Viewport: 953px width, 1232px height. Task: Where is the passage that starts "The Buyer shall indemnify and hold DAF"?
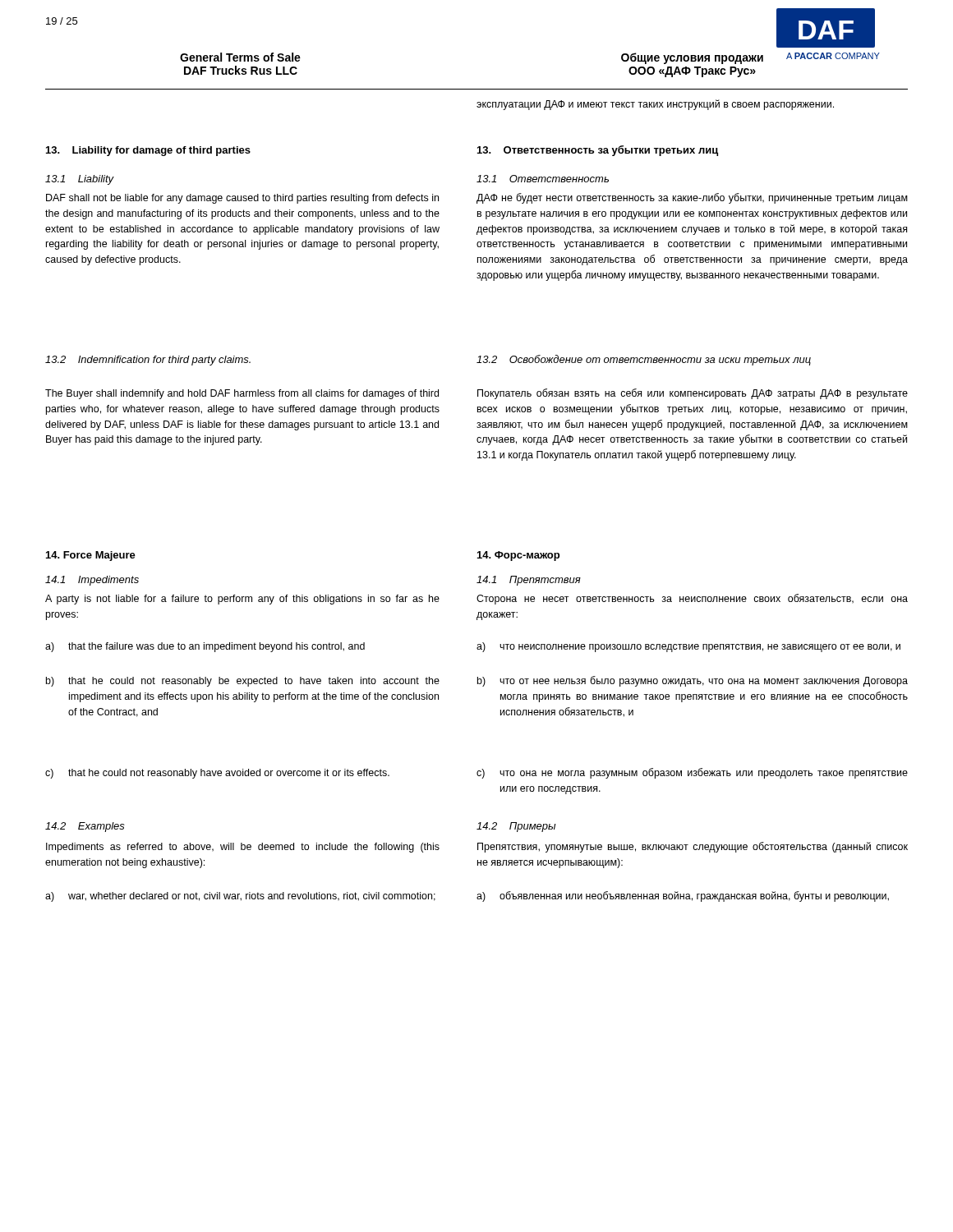(x=242, y=417)
